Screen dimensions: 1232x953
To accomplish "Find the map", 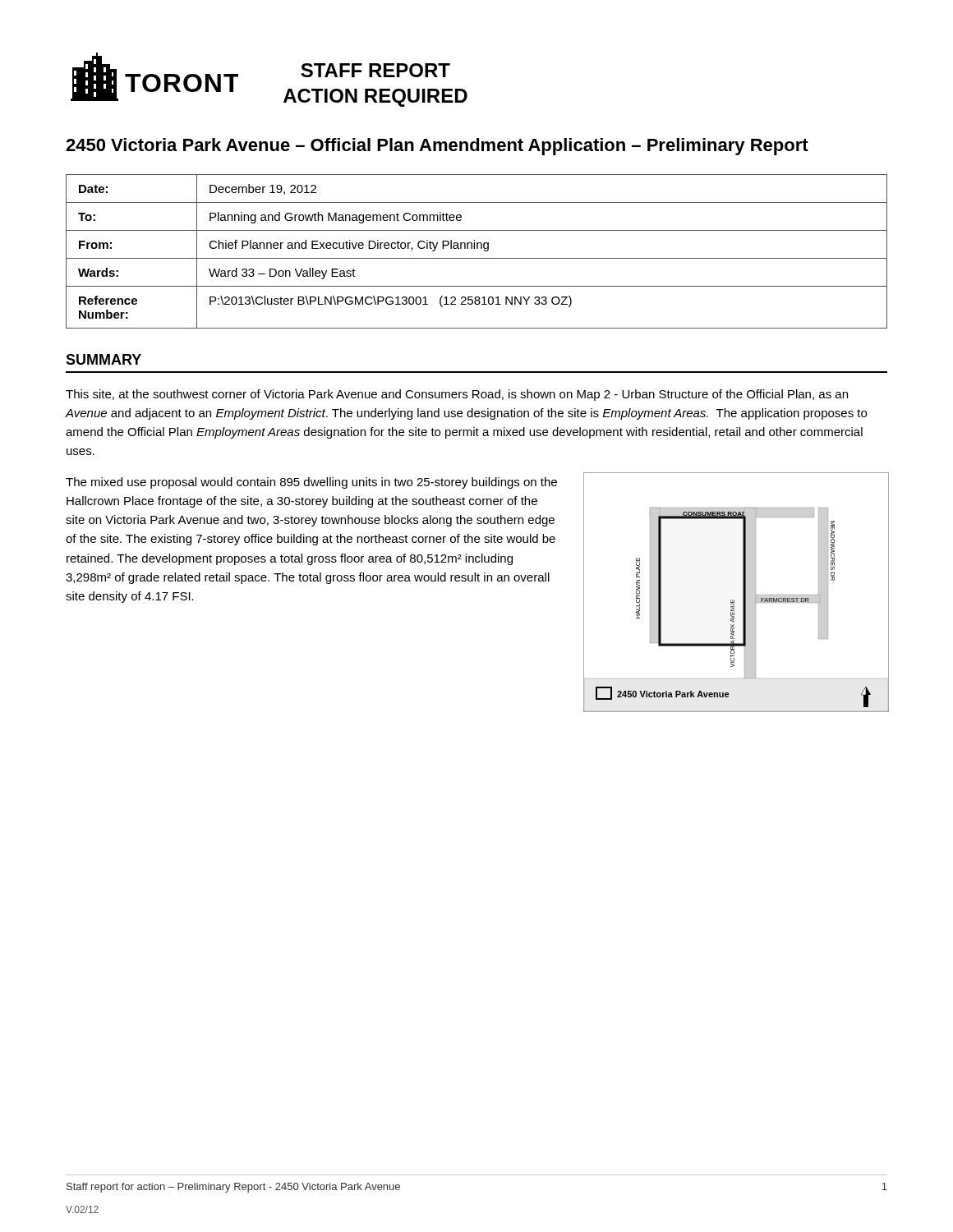I will coord(735,592).
